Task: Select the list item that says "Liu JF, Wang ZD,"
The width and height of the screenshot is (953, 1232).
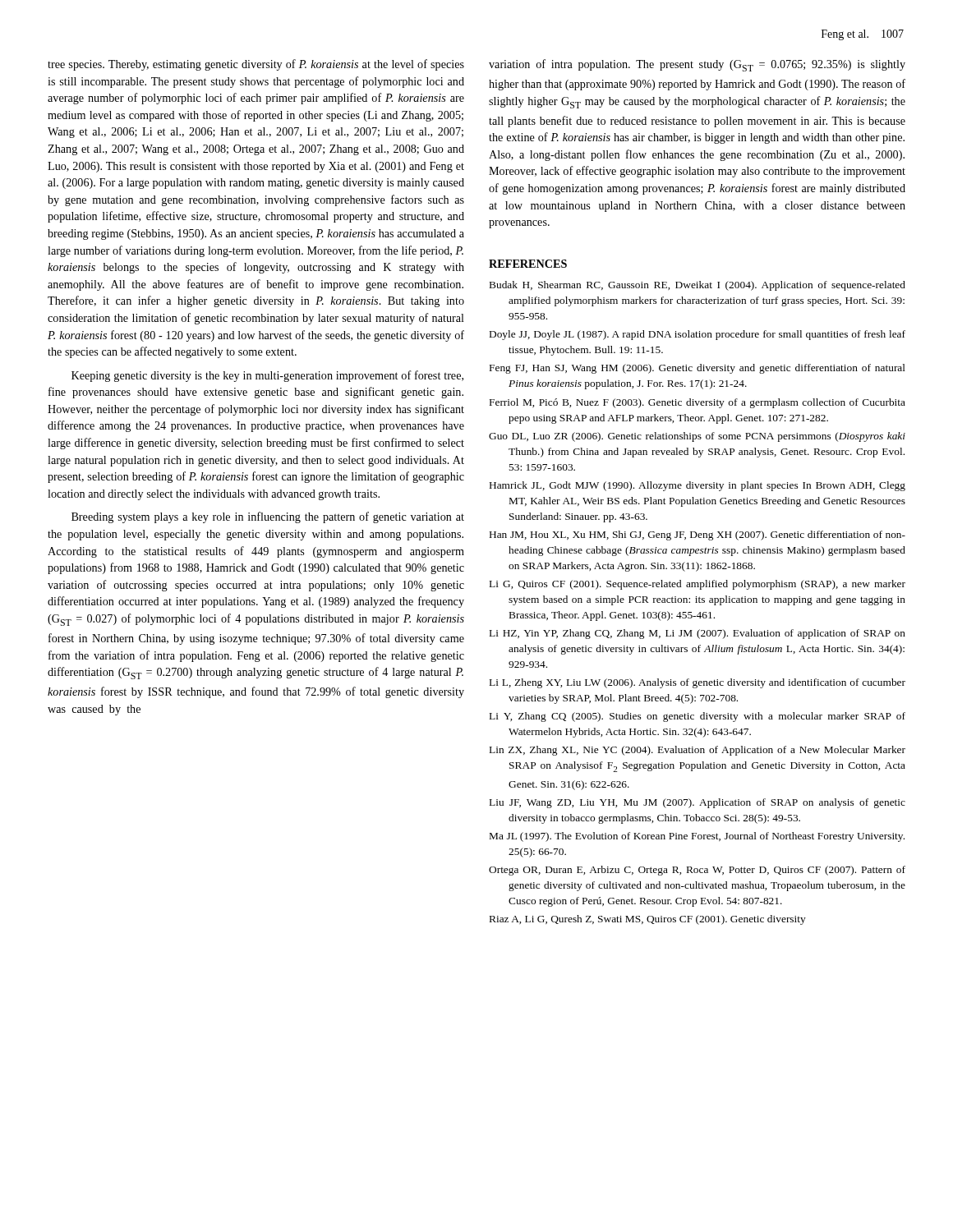Action: click(697, 810)
